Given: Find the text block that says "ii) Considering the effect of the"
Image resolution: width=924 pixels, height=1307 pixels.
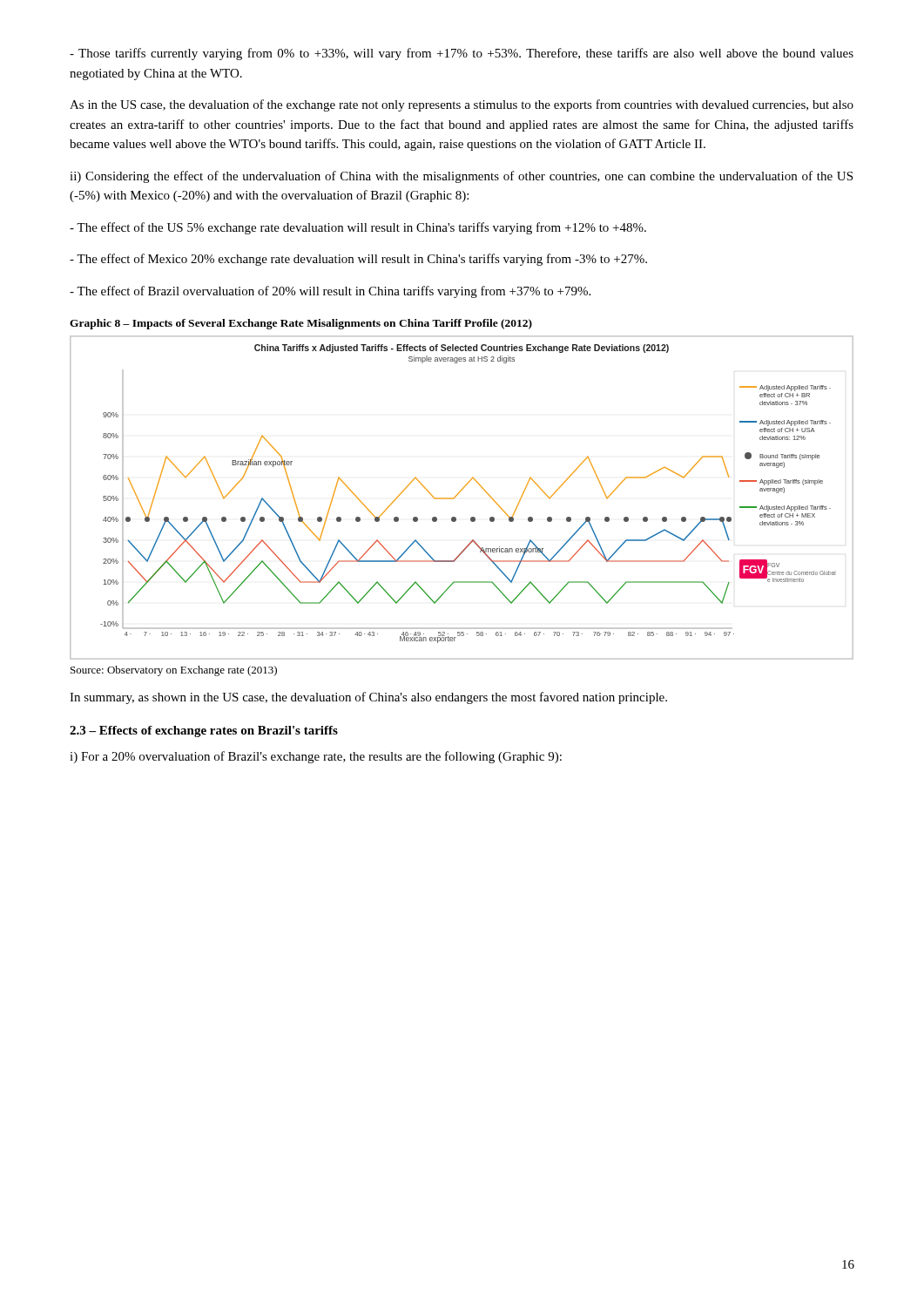Looking at the screenshot, I should tap(462, 185).
